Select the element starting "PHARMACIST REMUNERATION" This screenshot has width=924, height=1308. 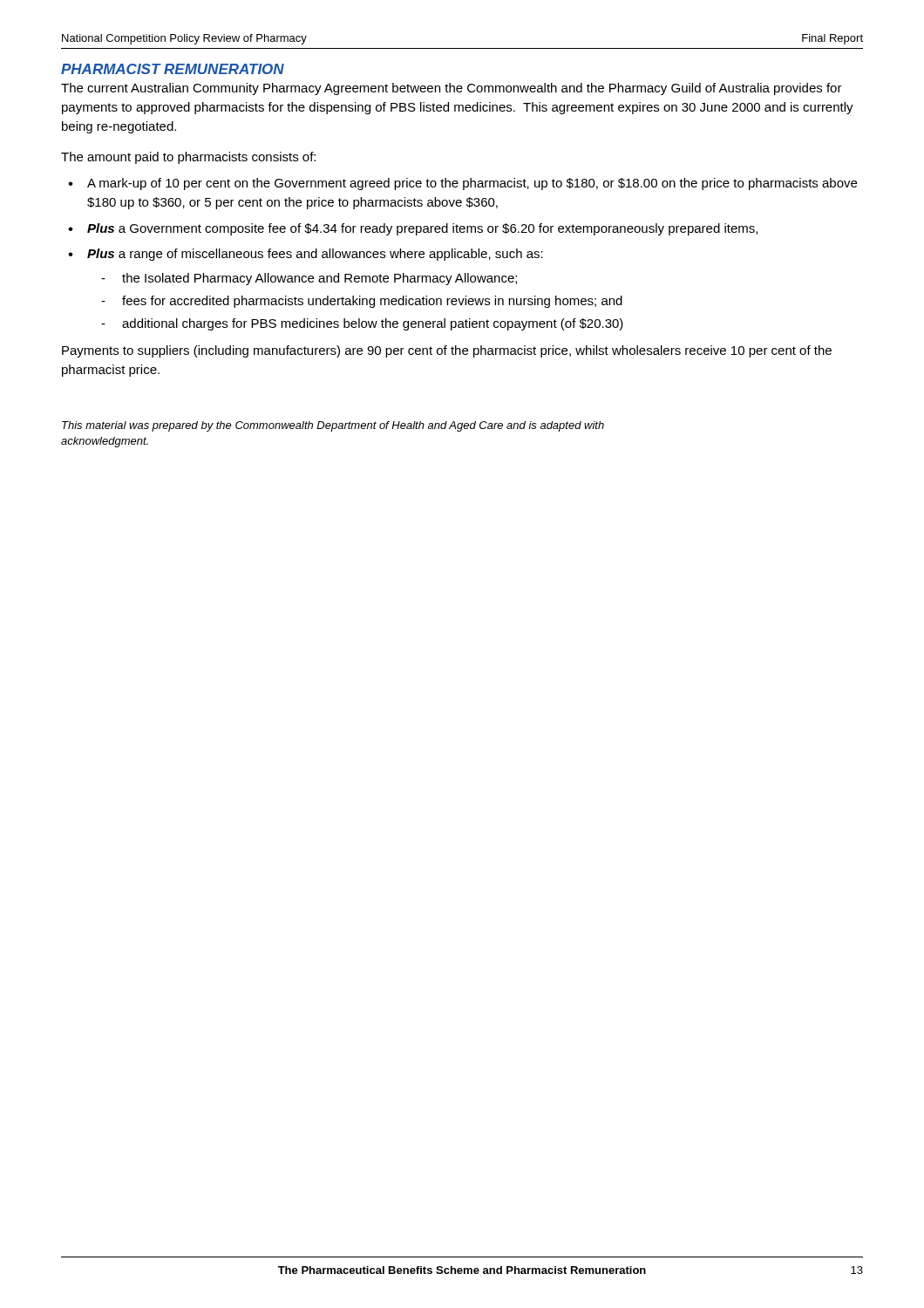[172, 69]
